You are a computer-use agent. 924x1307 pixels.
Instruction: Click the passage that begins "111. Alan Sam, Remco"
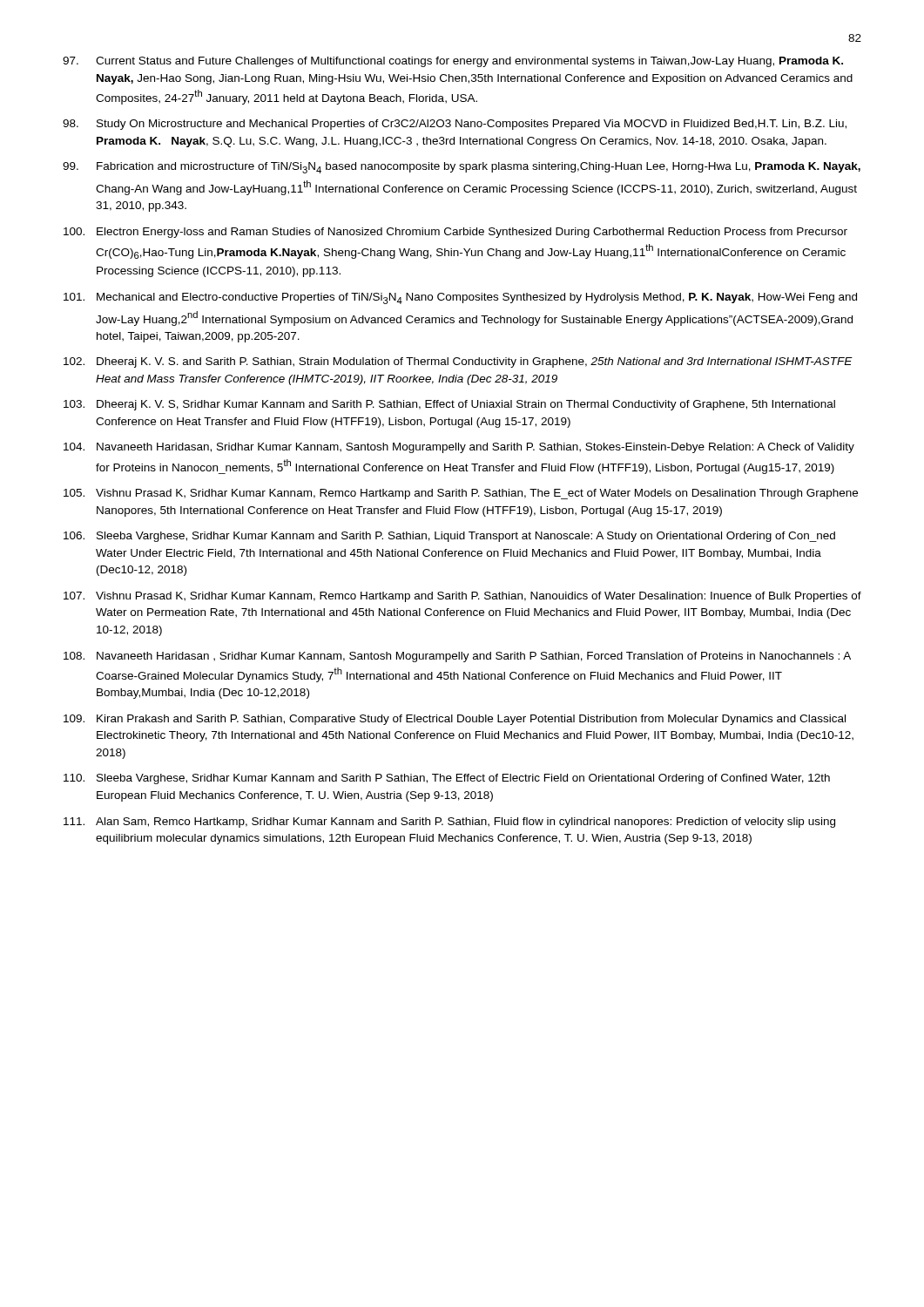point(462,830)
